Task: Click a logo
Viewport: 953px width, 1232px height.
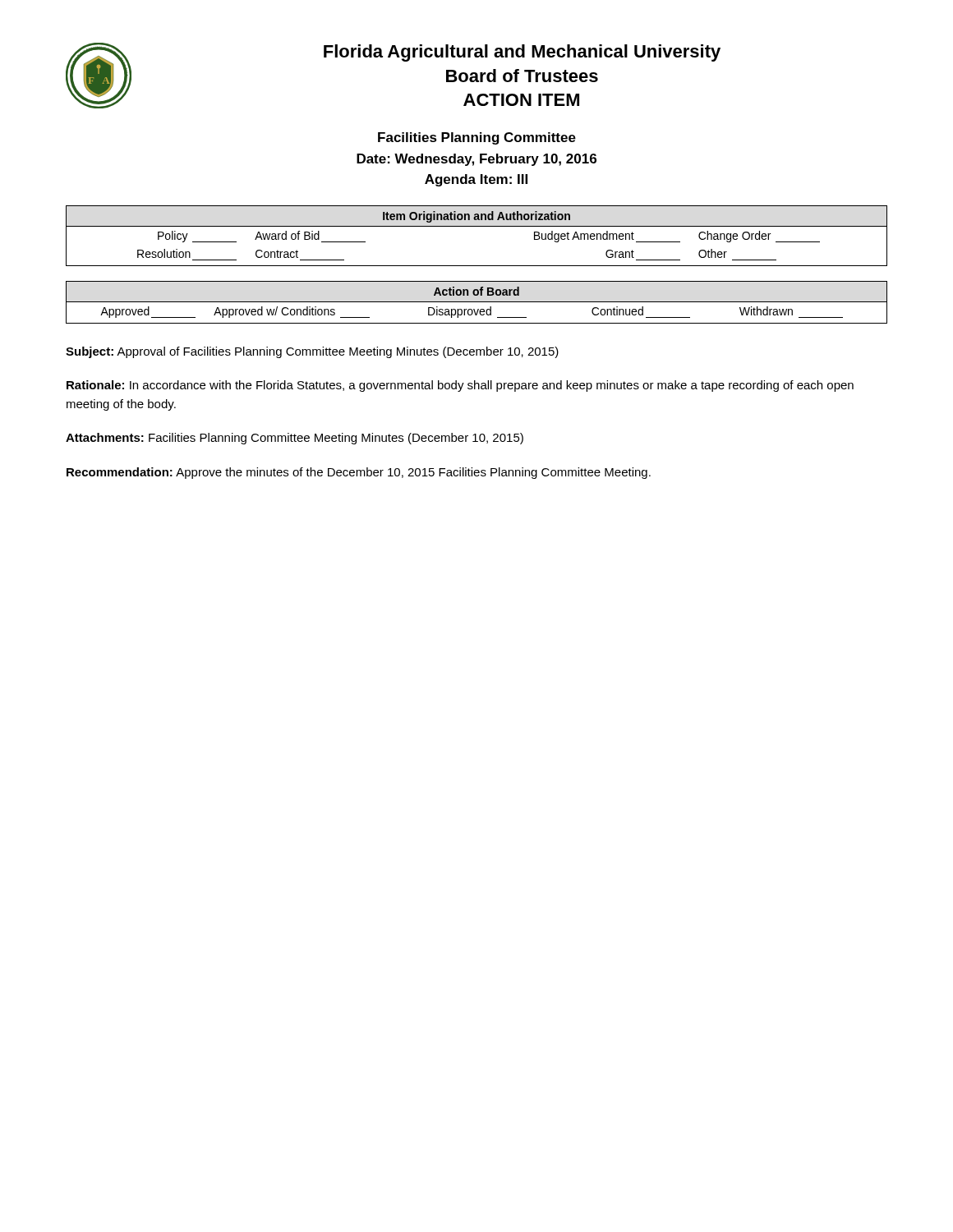Action: click(103, 77)
